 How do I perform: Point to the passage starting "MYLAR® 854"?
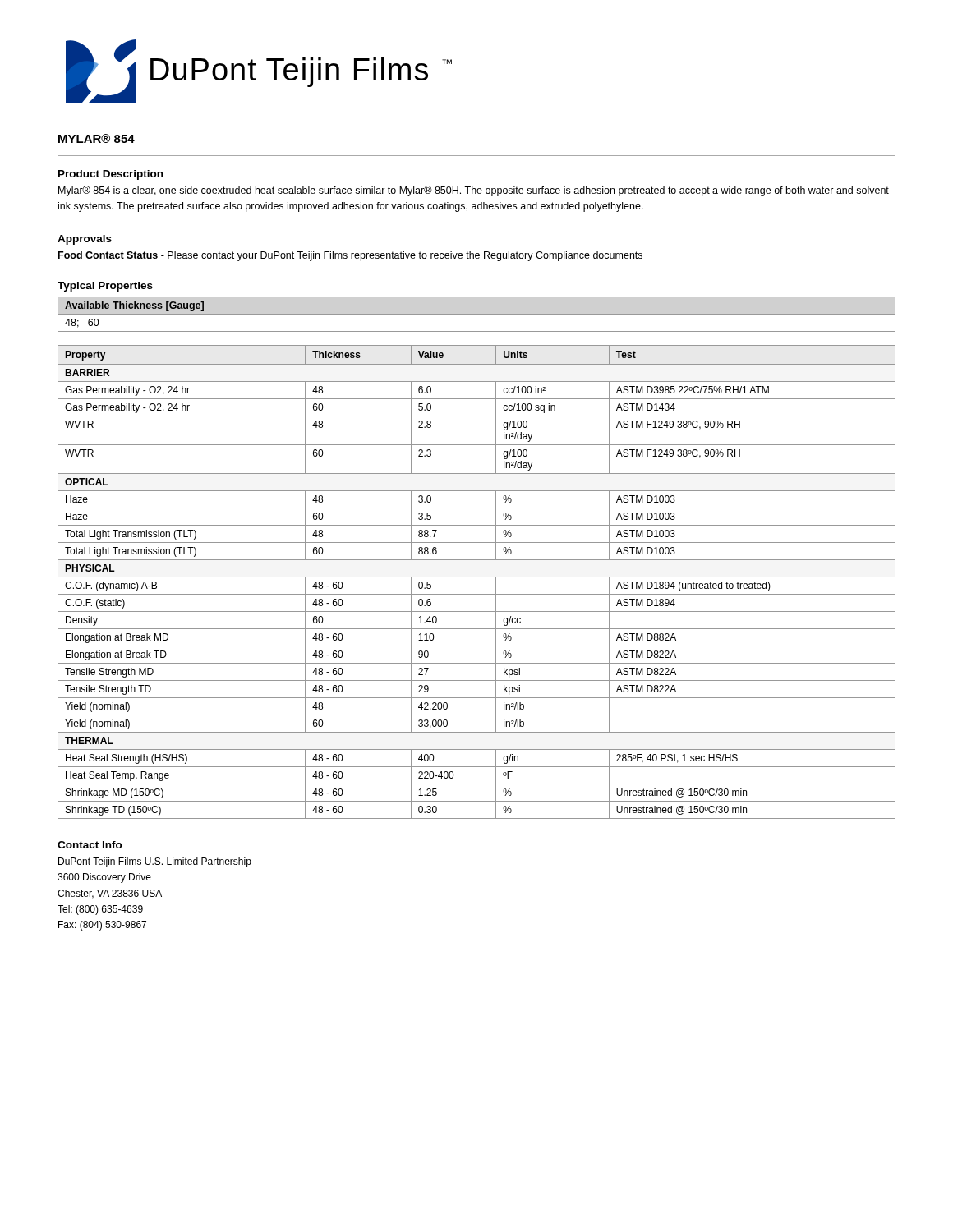[96, 138]
